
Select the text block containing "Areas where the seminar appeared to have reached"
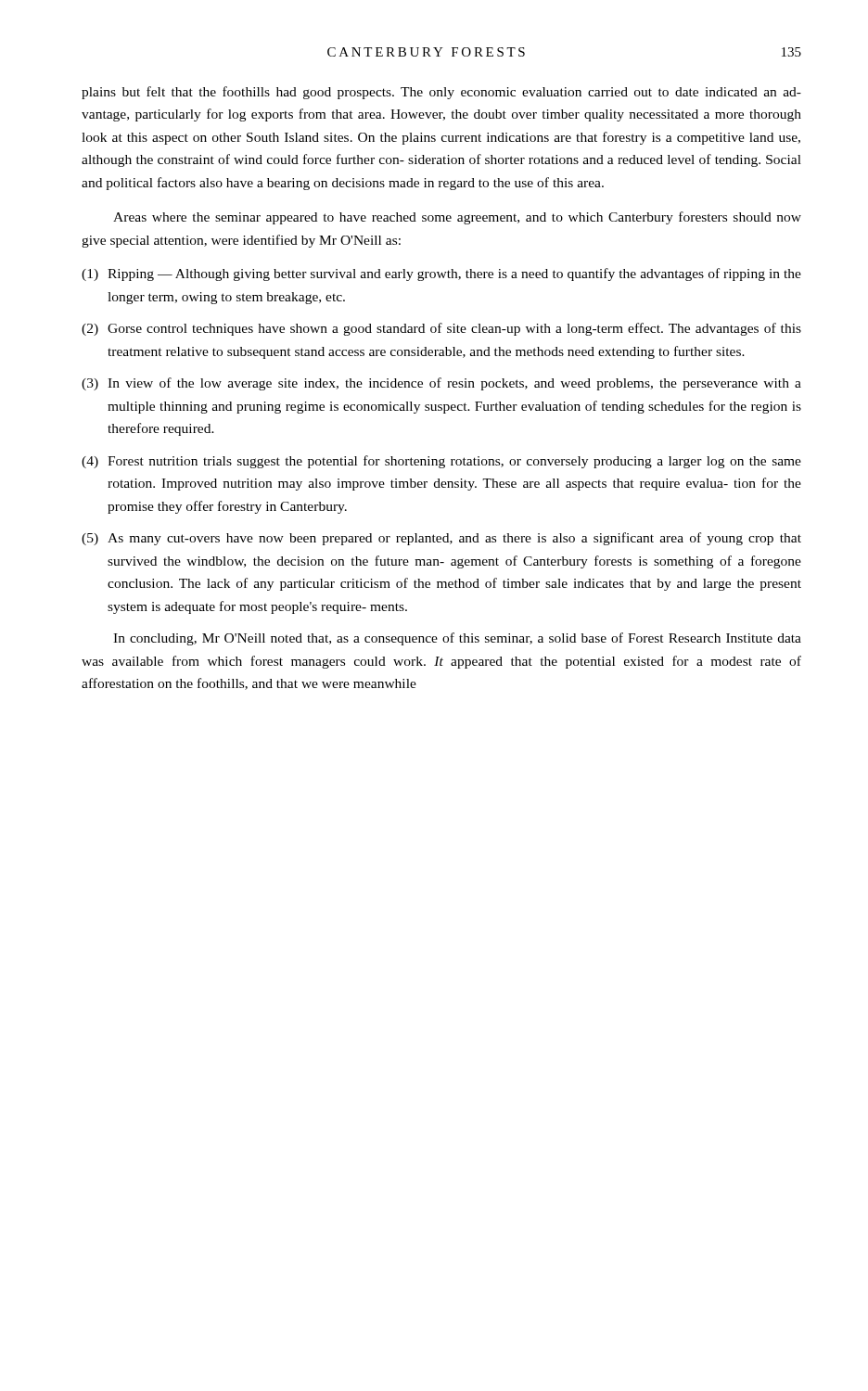coord(441,228)
